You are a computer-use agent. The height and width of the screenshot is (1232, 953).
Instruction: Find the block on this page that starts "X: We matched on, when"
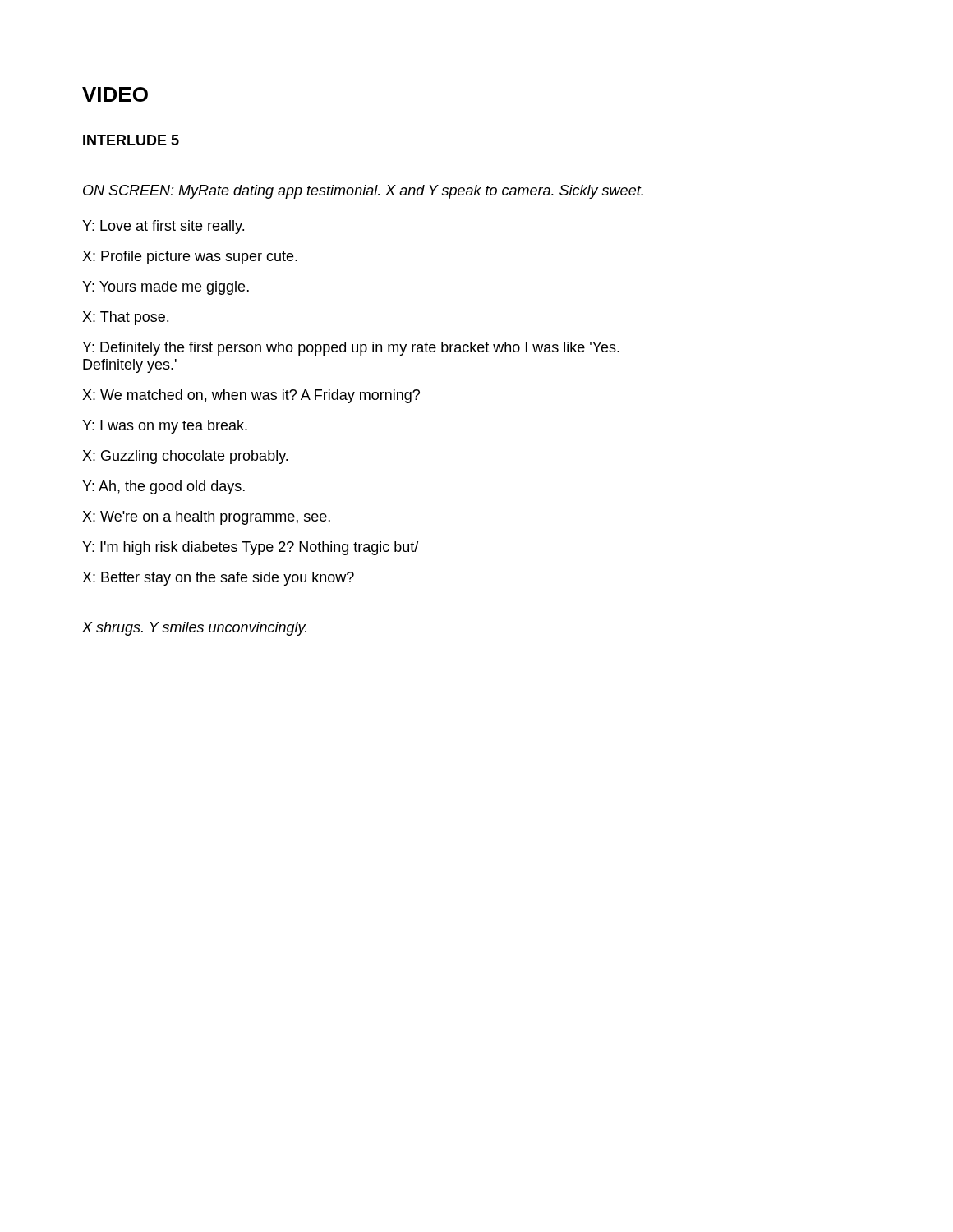coord(251,395)
